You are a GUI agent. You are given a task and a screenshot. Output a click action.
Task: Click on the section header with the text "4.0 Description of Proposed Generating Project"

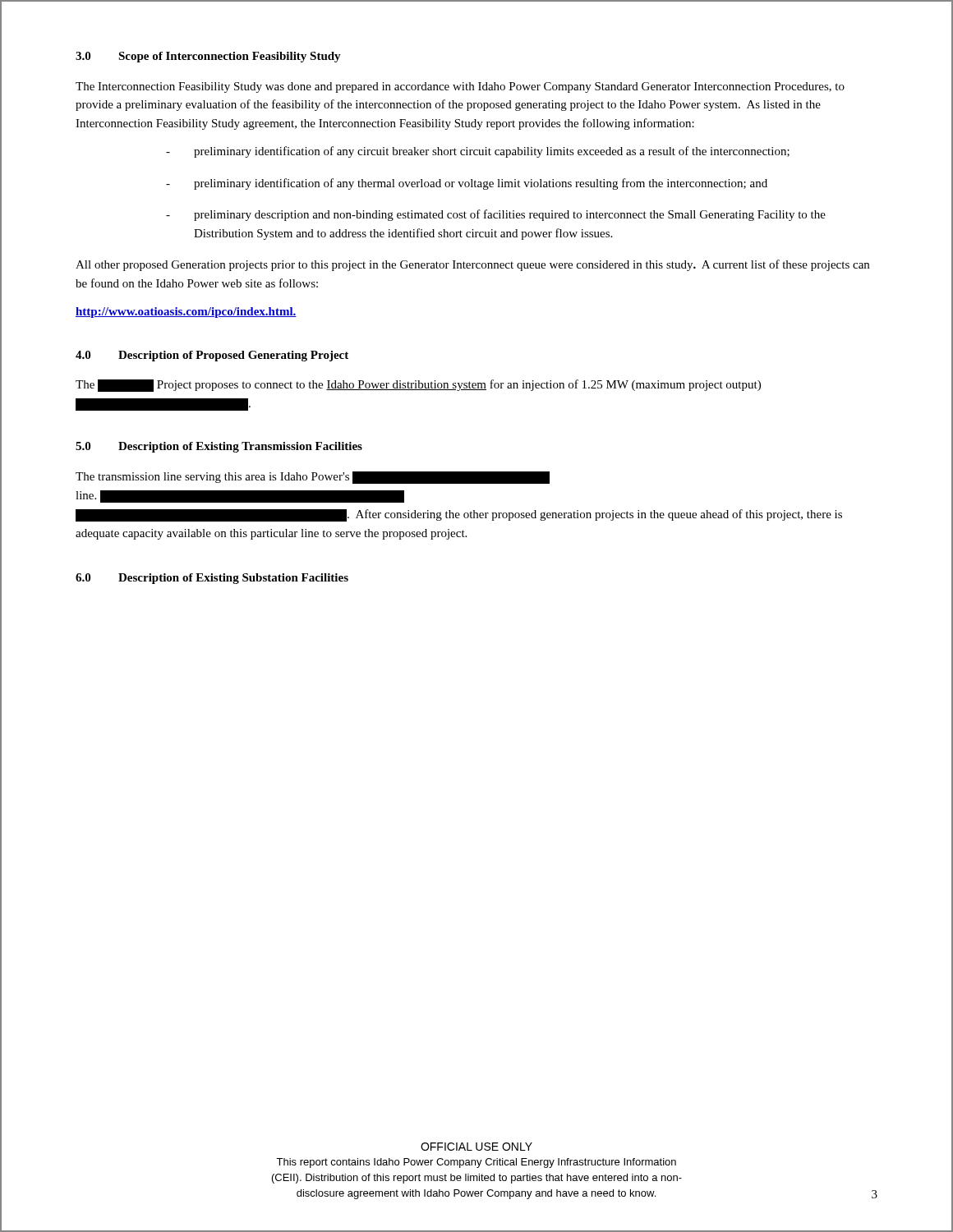[212, 355]
